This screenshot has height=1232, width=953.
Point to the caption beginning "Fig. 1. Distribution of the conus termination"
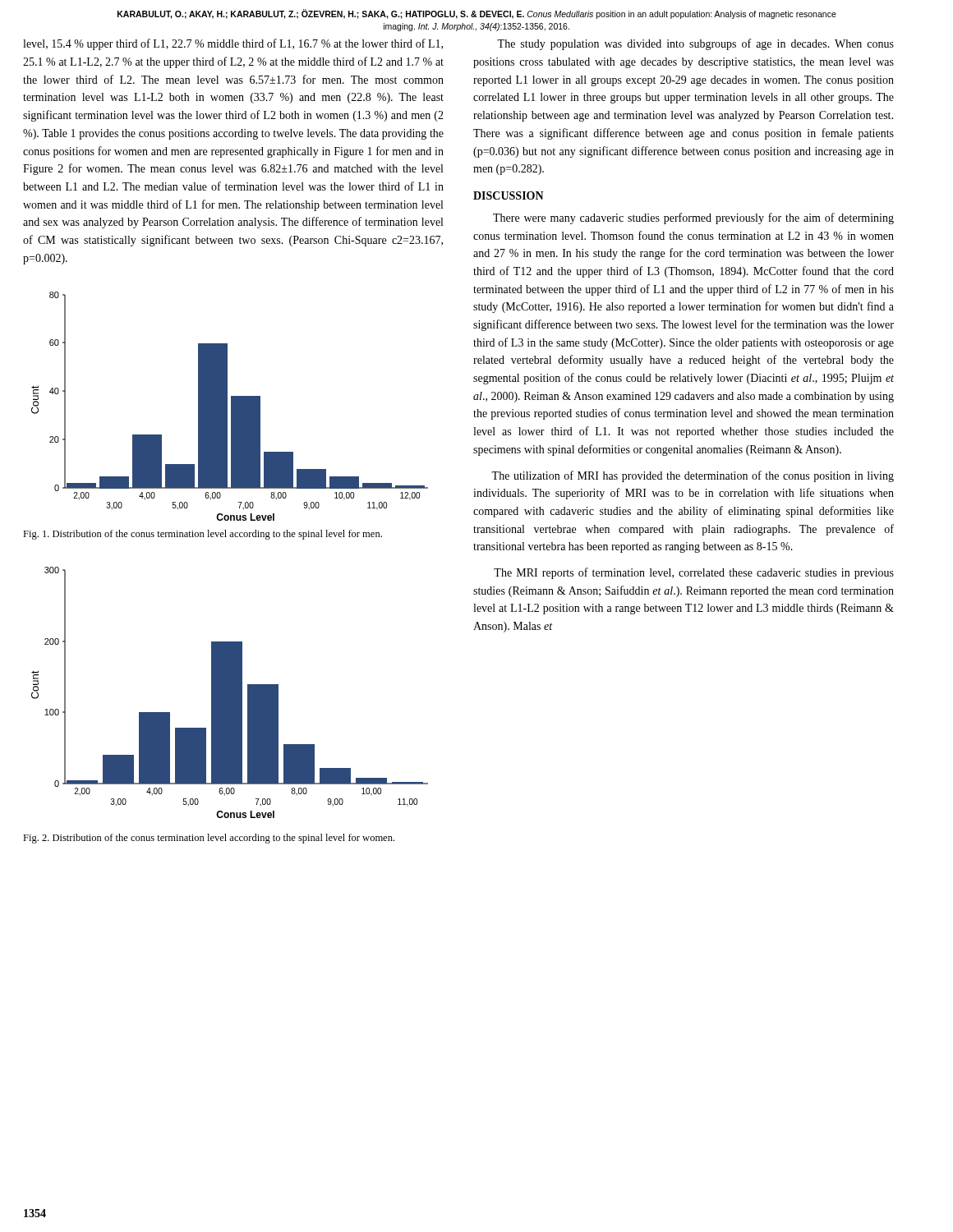point(203,534)
